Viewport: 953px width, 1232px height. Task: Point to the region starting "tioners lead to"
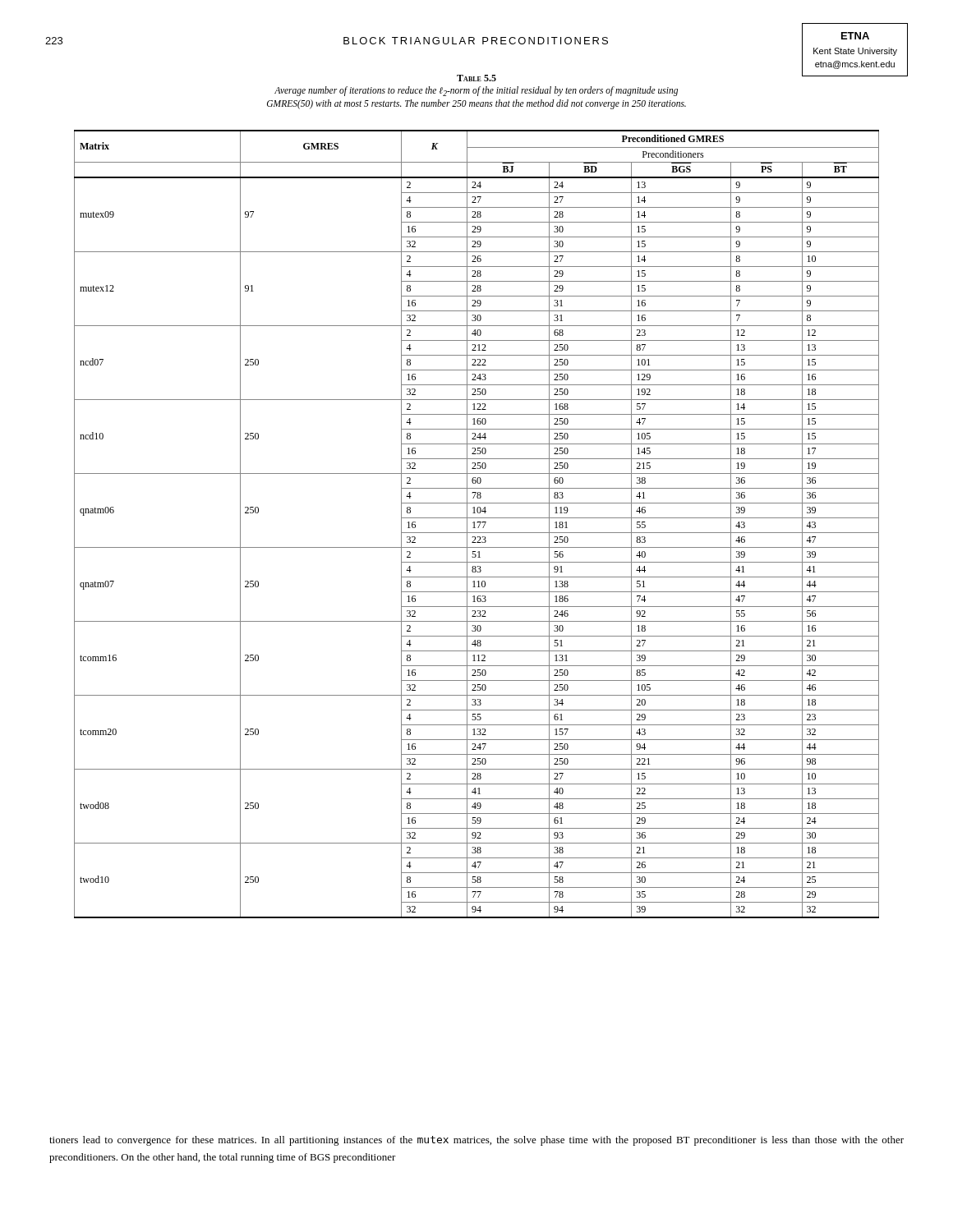(x=476, y=1148)
